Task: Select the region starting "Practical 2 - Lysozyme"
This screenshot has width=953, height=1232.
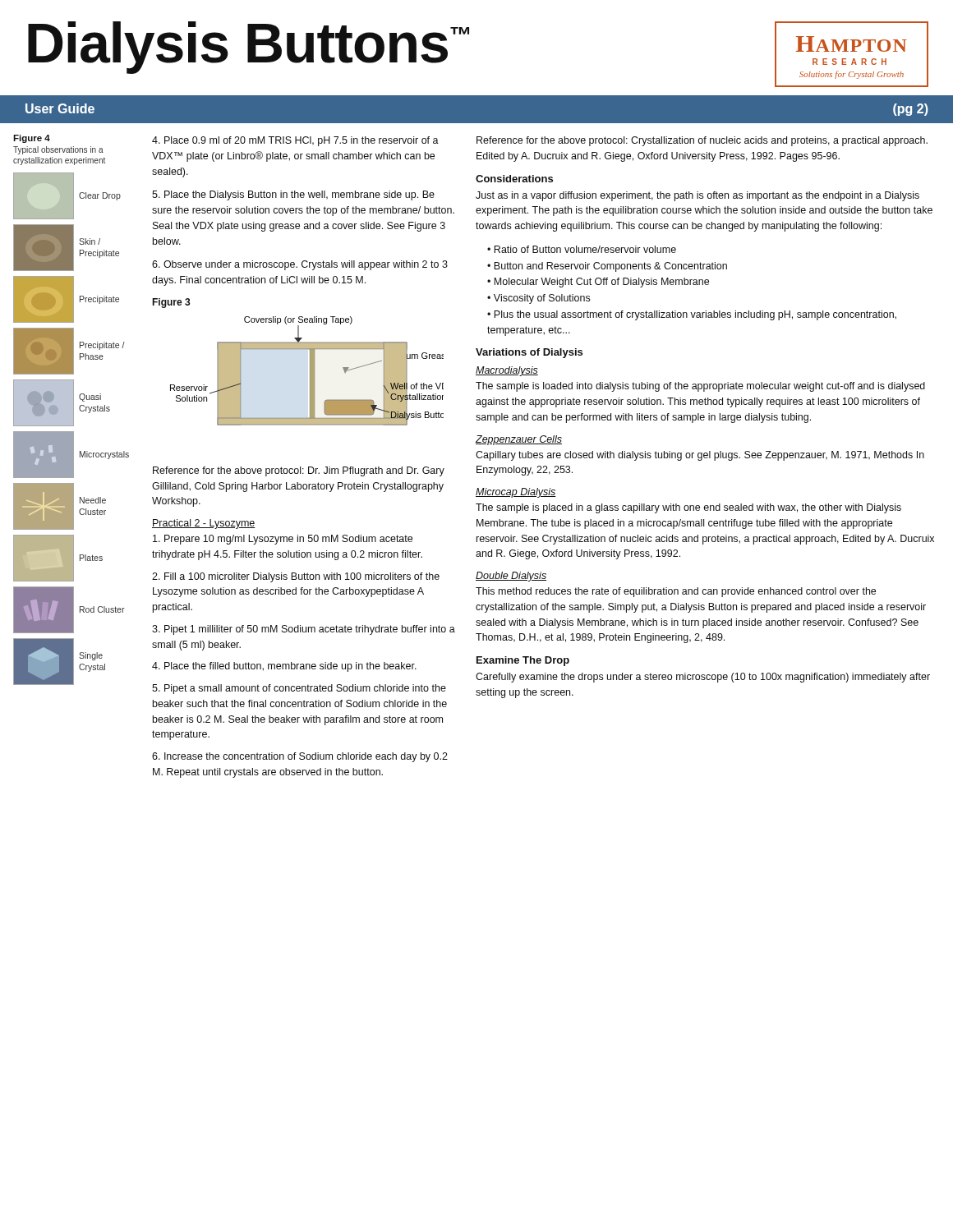Action: [203, 523]
